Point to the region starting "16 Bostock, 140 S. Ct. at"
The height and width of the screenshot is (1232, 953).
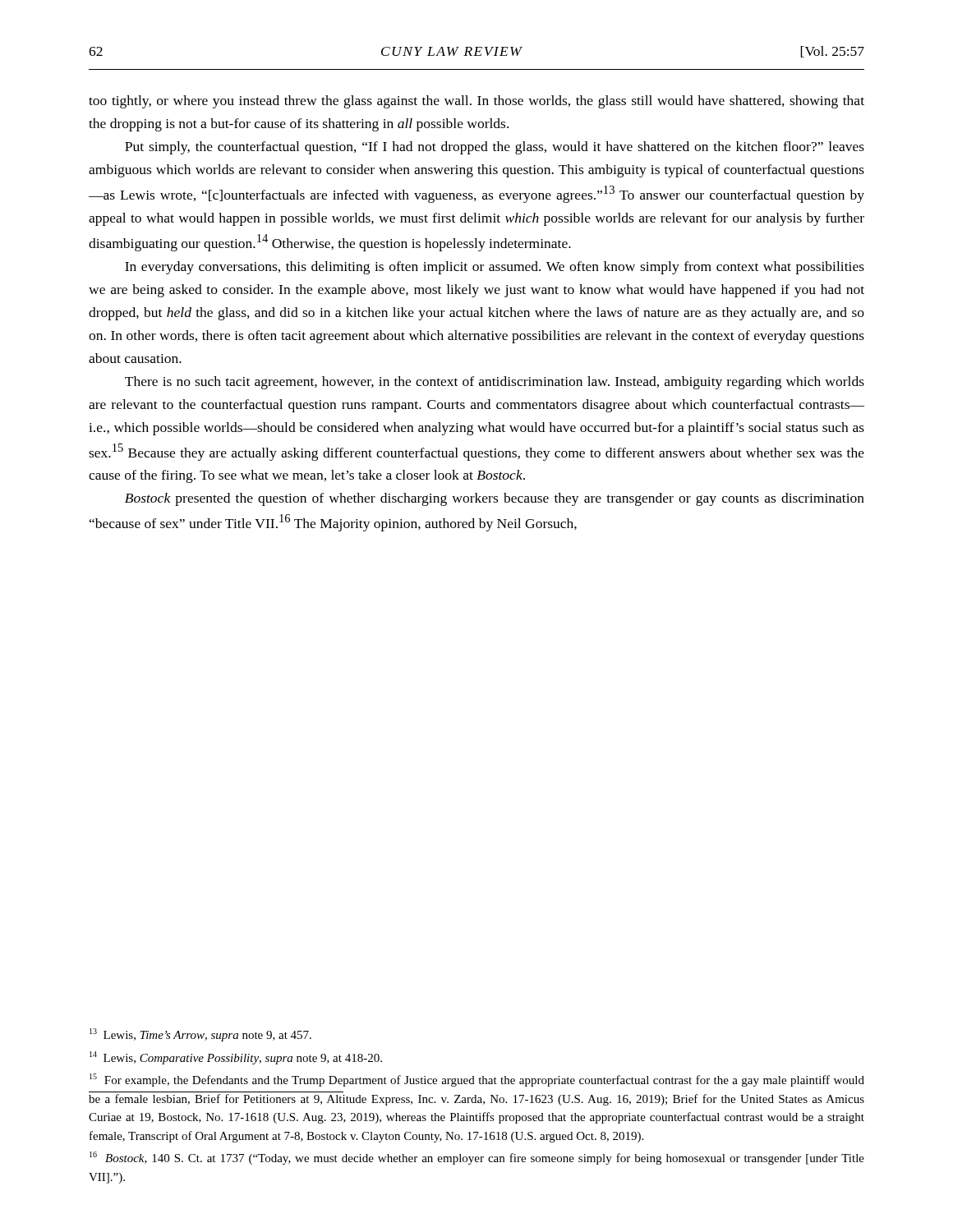click(x=476, y=1166)
